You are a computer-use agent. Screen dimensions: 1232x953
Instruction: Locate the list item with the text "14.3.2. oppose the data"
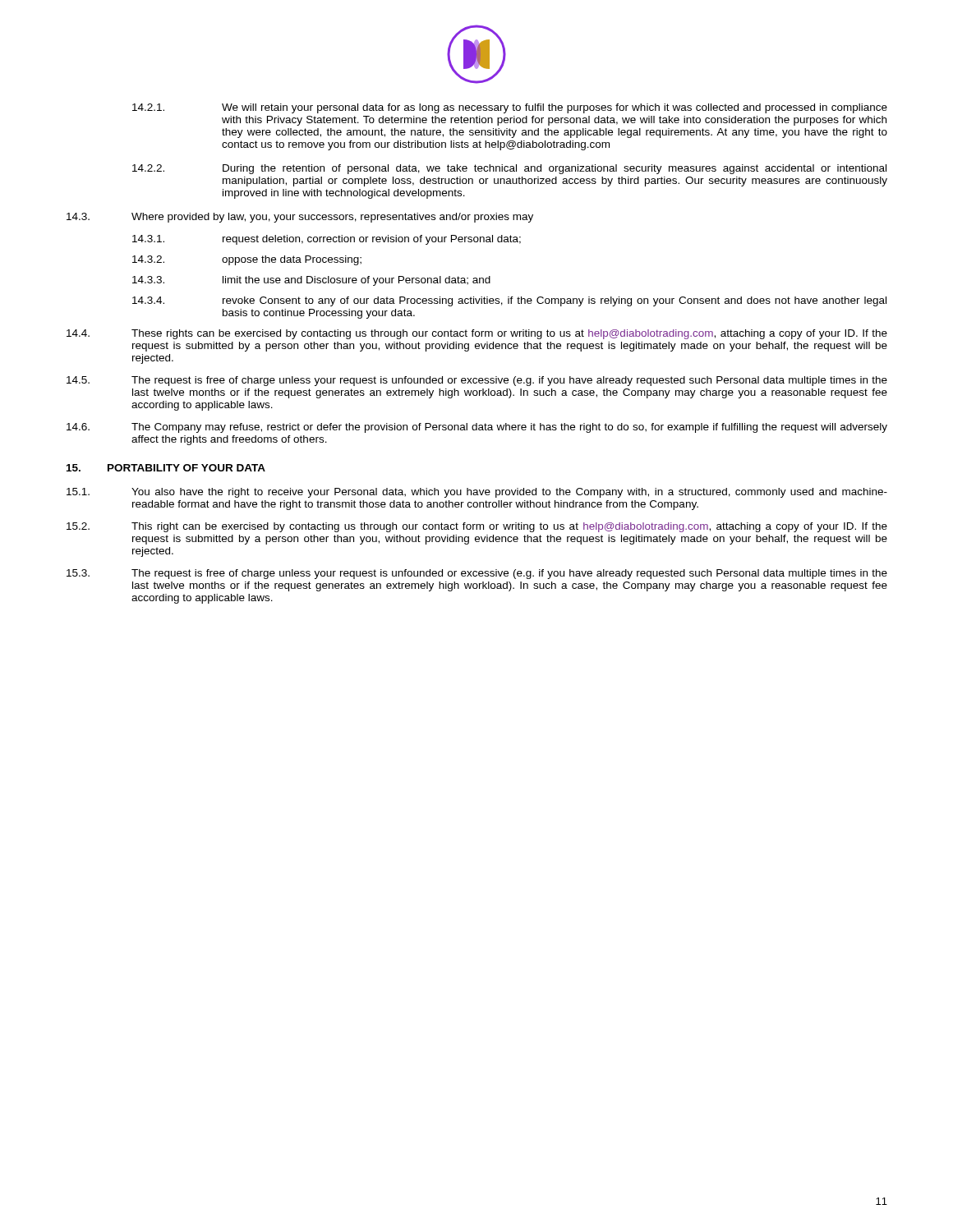(247, 260)
